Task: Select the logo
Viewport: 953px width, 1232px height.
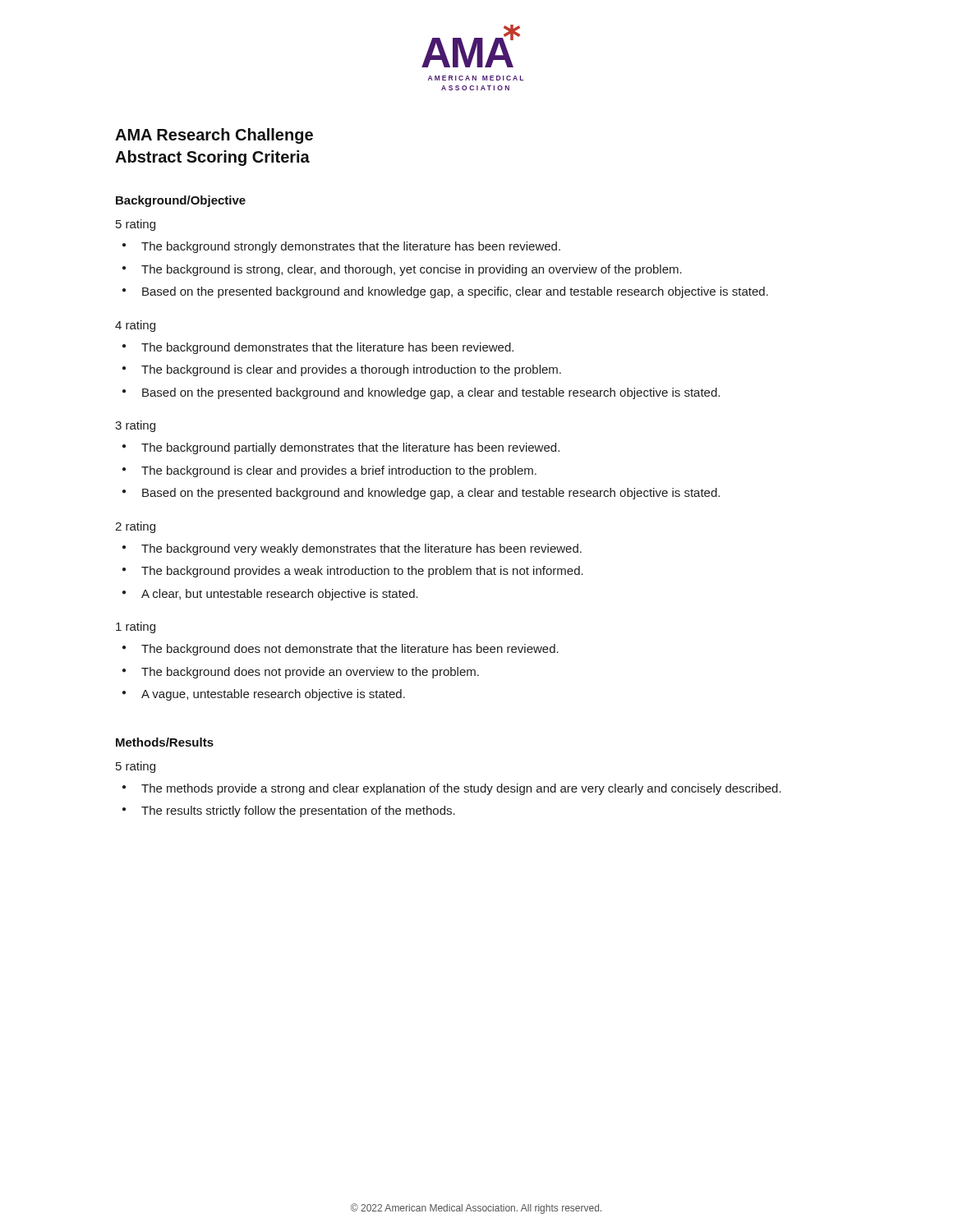Action: pyautogui.click(x=476, y=63)
